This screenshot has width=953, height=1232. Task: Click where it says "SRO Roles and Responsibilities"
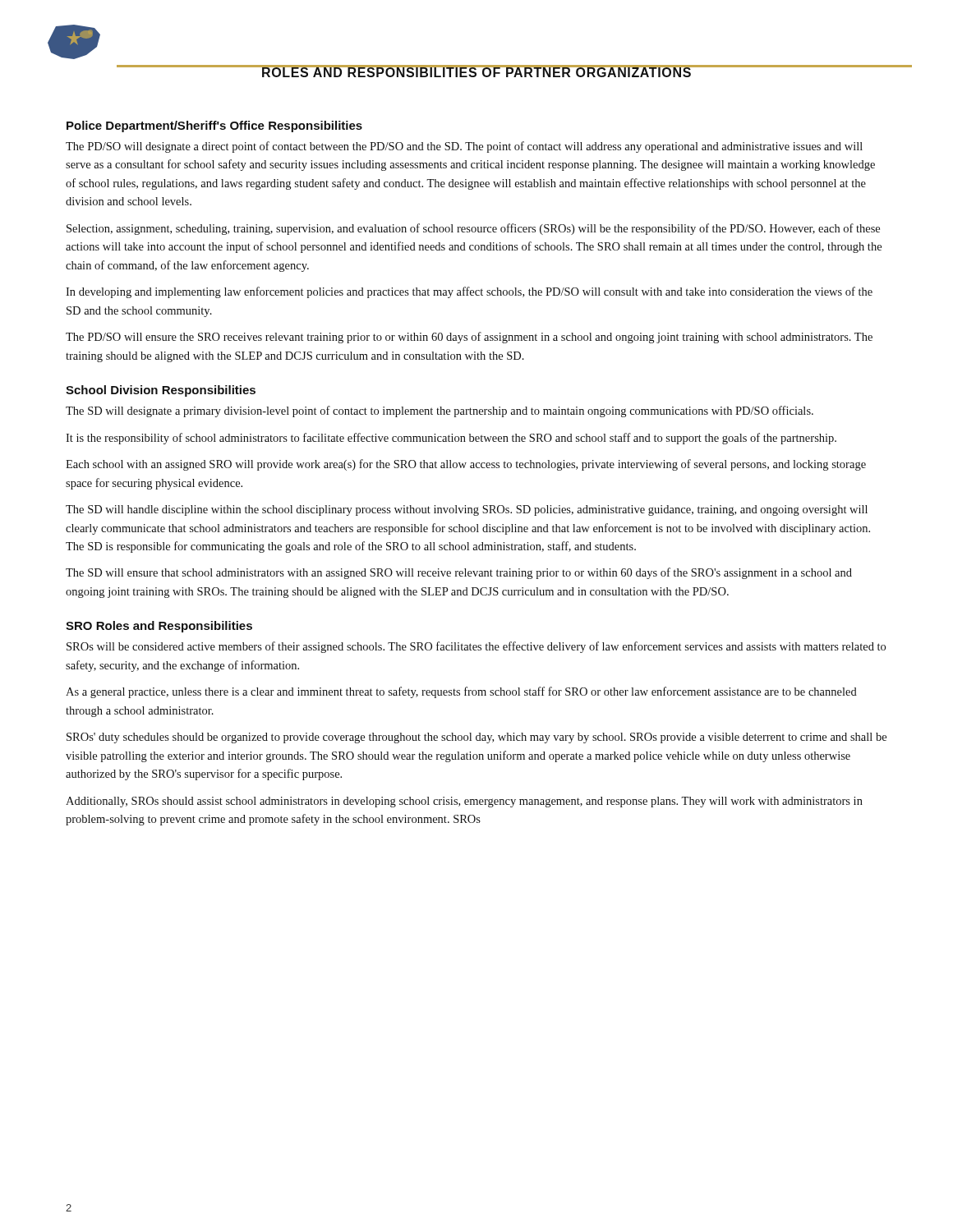pyautogui.click(x=159, y=627)
